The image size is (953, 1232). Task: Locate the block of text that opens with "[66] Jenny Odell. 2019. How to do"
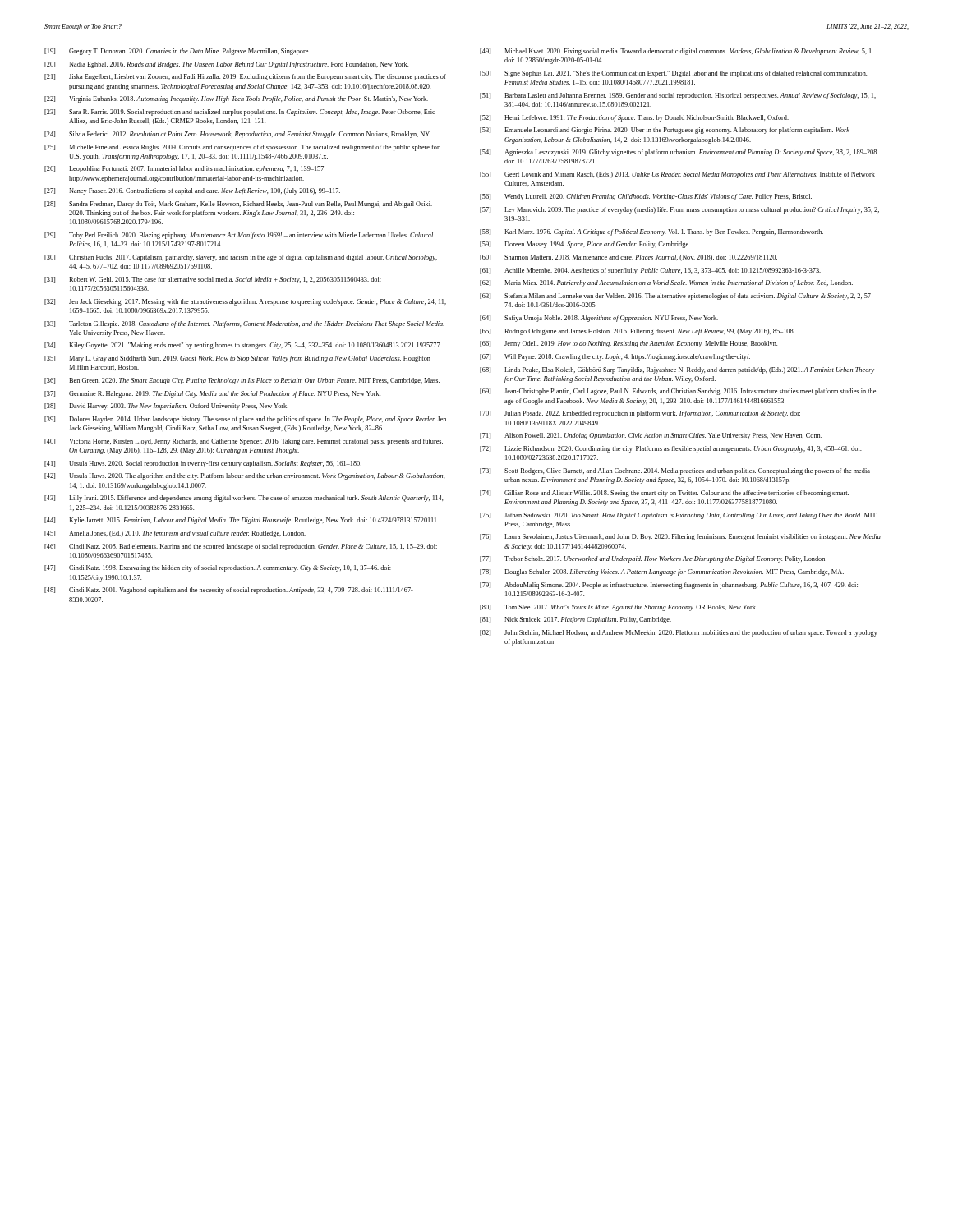(x=681, y=344)
